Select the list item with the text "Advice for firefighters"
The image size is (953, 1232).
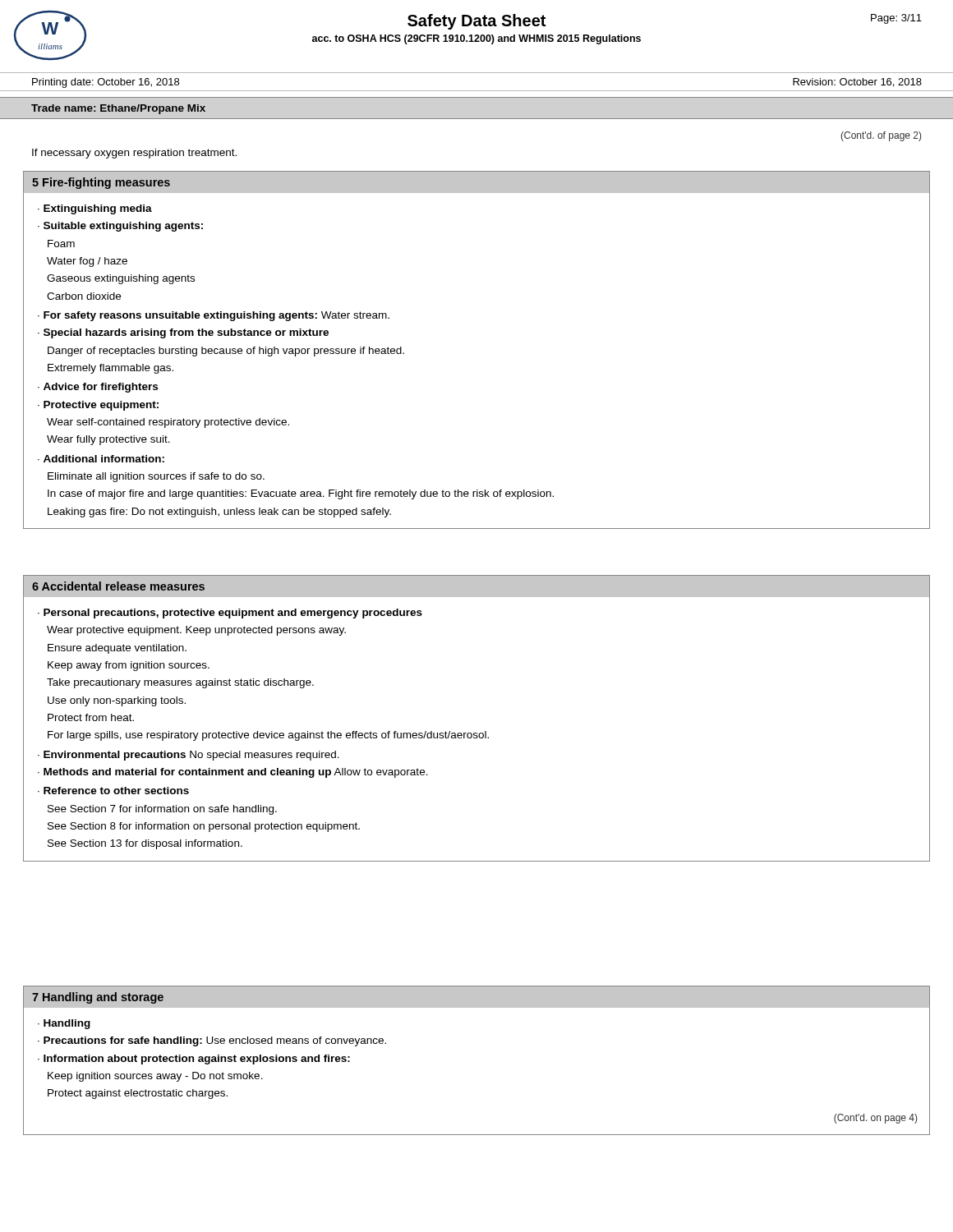coord(101,387)
